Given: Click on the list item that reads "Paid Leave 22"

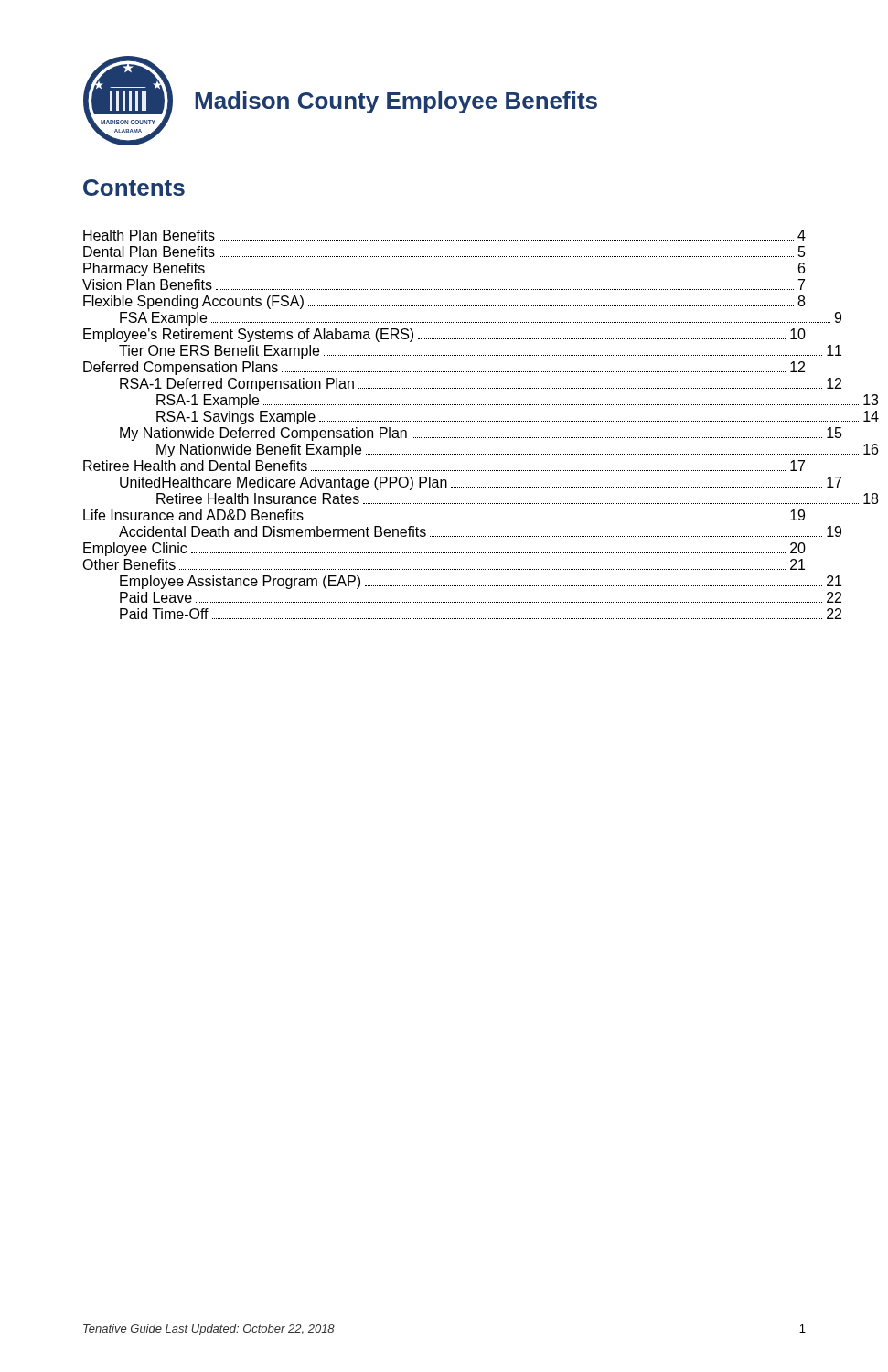Looking at the screenshot, I should coord(481,598).
